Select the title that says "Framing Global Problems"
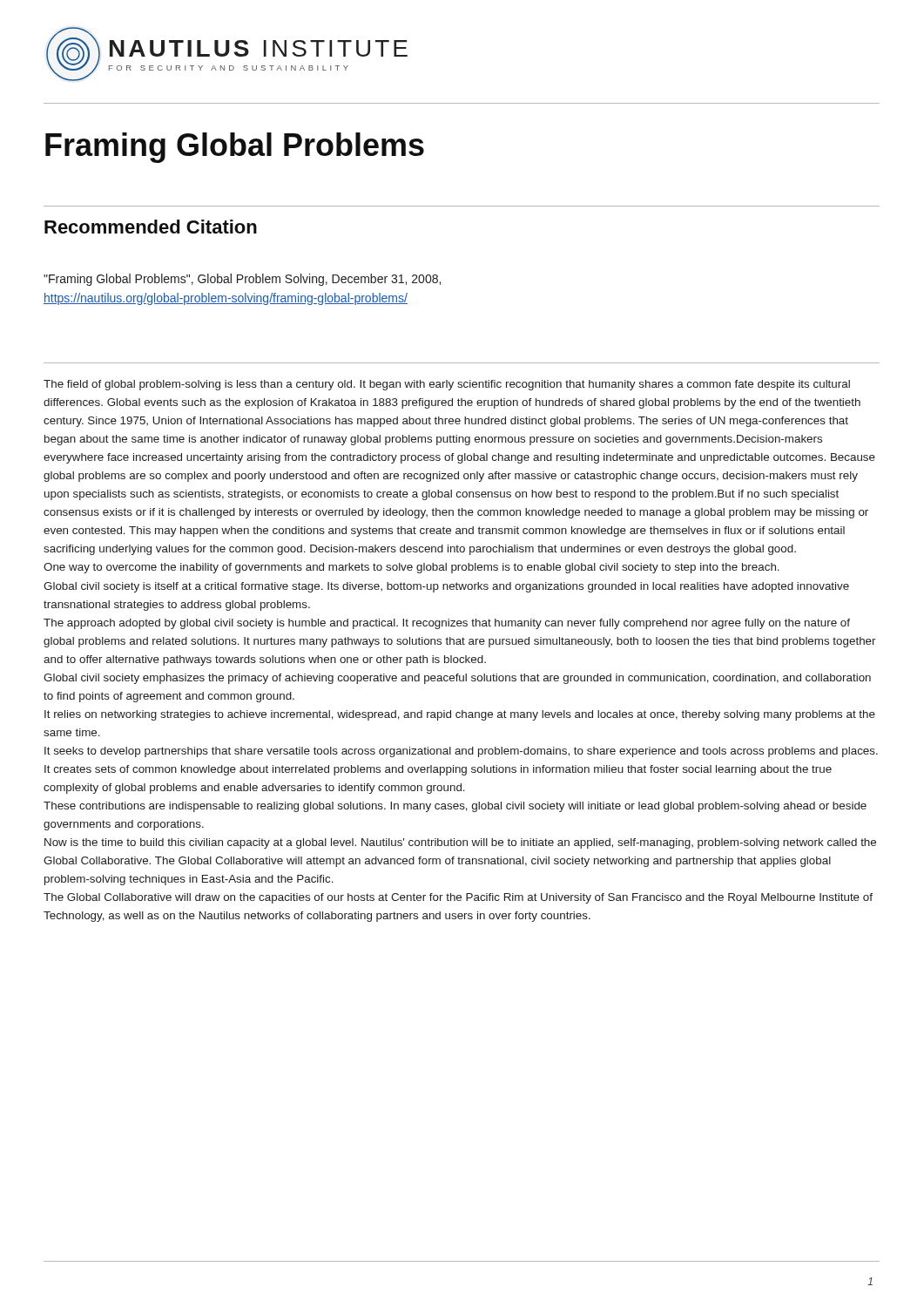This screenshot has width=924, height=1307. pyautogui.click(x=348, y=143)
